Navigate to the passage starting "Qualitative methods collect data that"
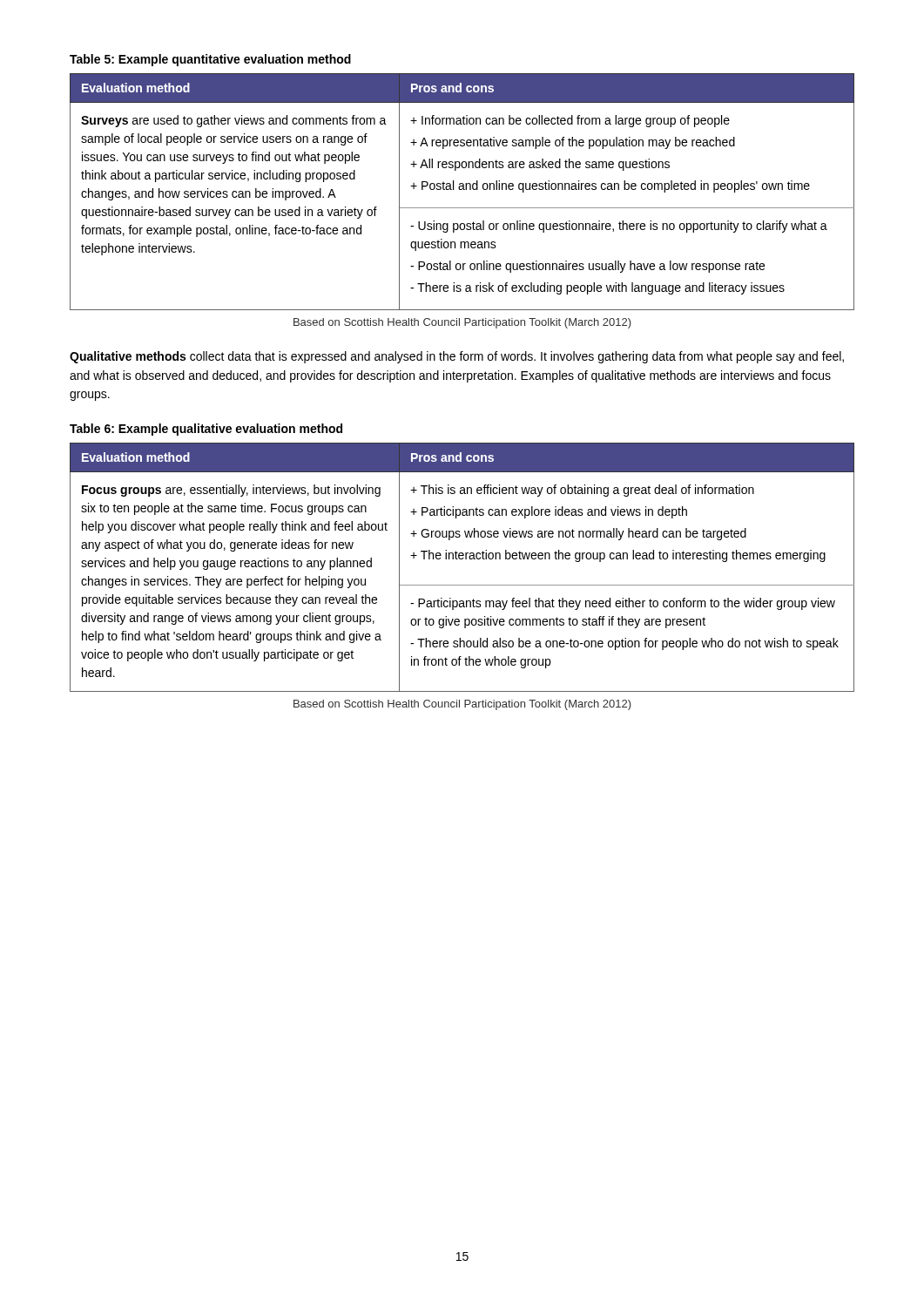The image size is (924, 1307). coord(457,375)
